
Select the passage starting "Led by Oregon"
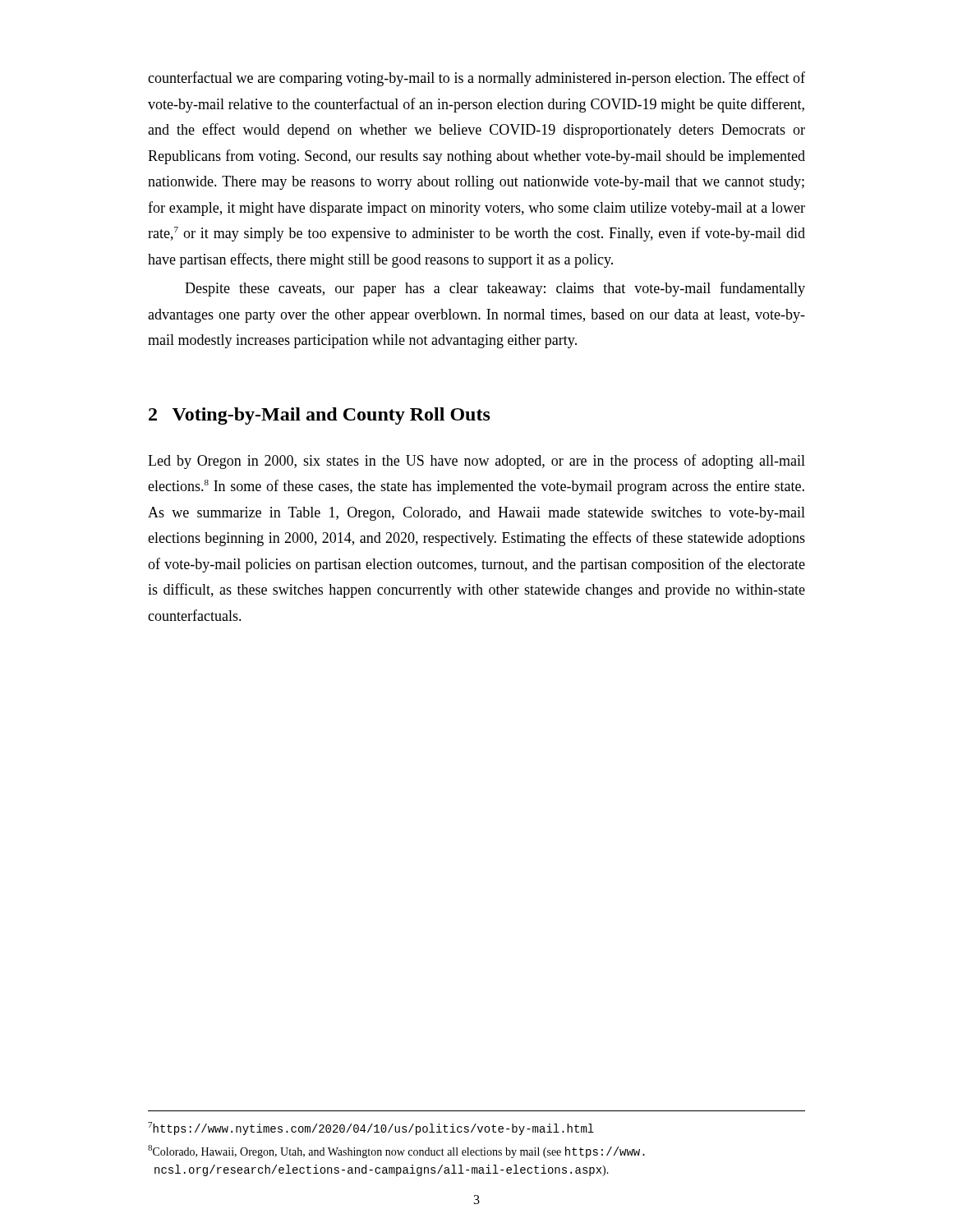476,539
